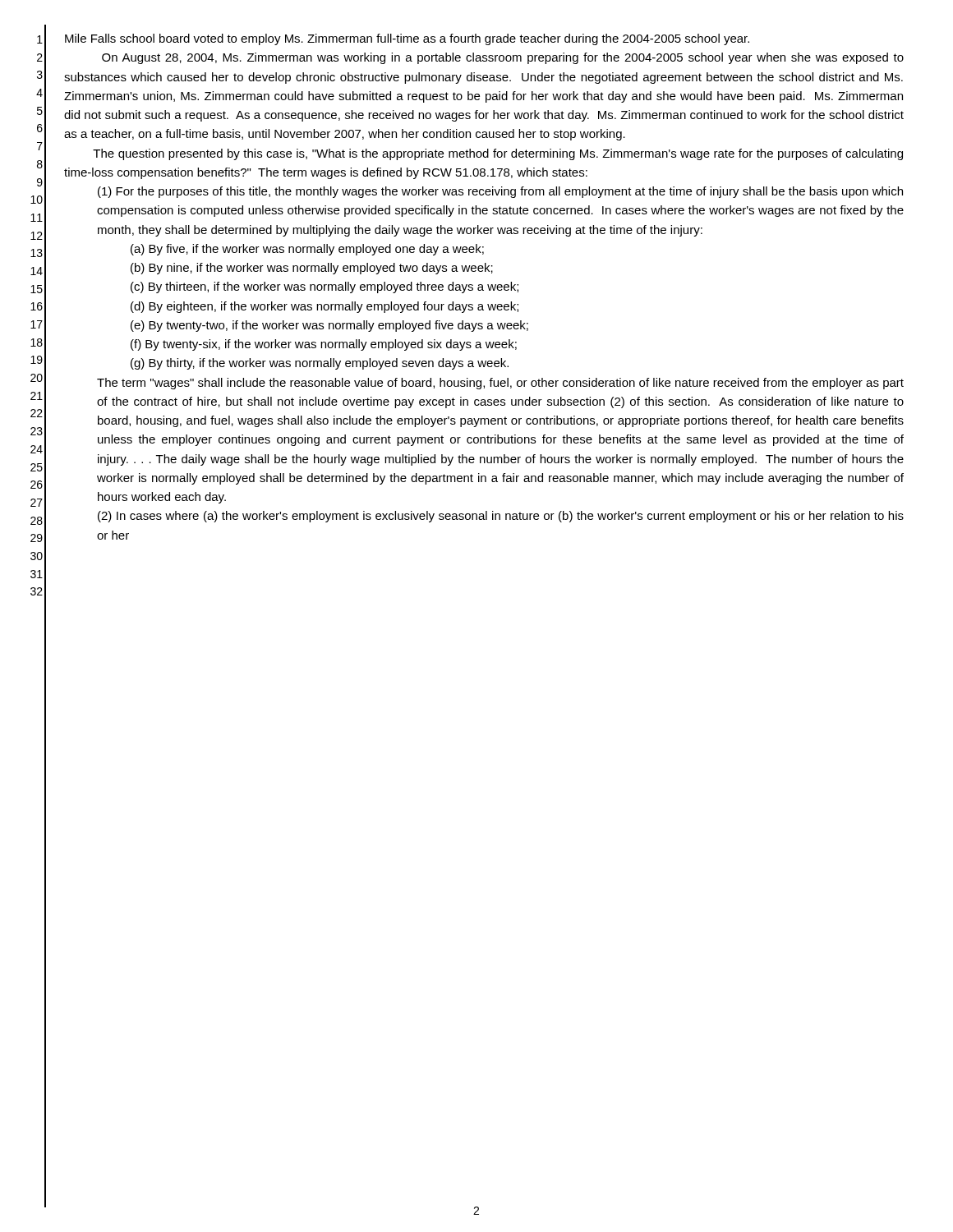
Task: Find the text starting "The question presented by"
Action: [x=484, y=162]
